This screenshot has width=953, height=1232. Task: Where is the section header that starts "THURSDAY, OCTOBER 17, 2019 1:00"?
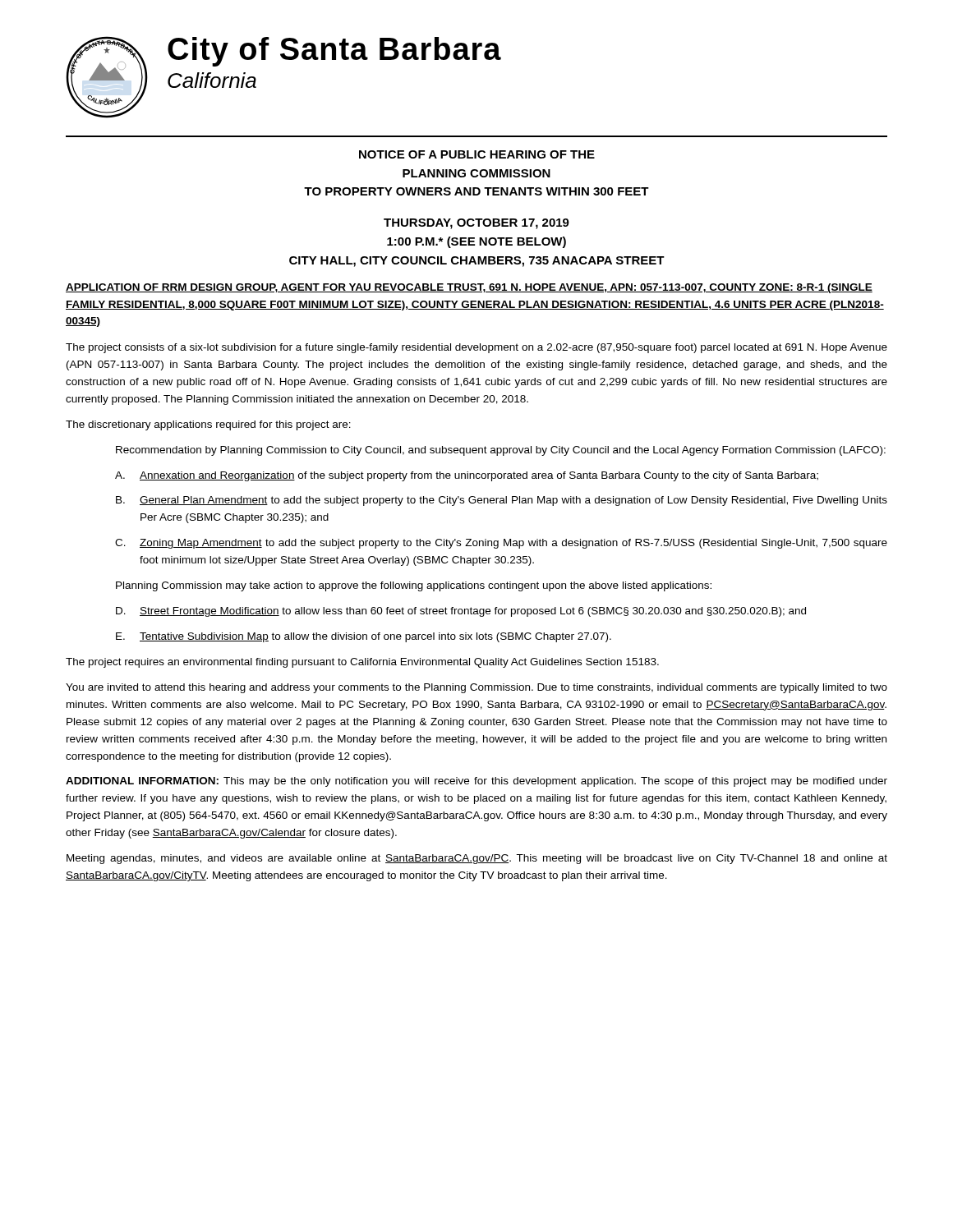[476, 241]
